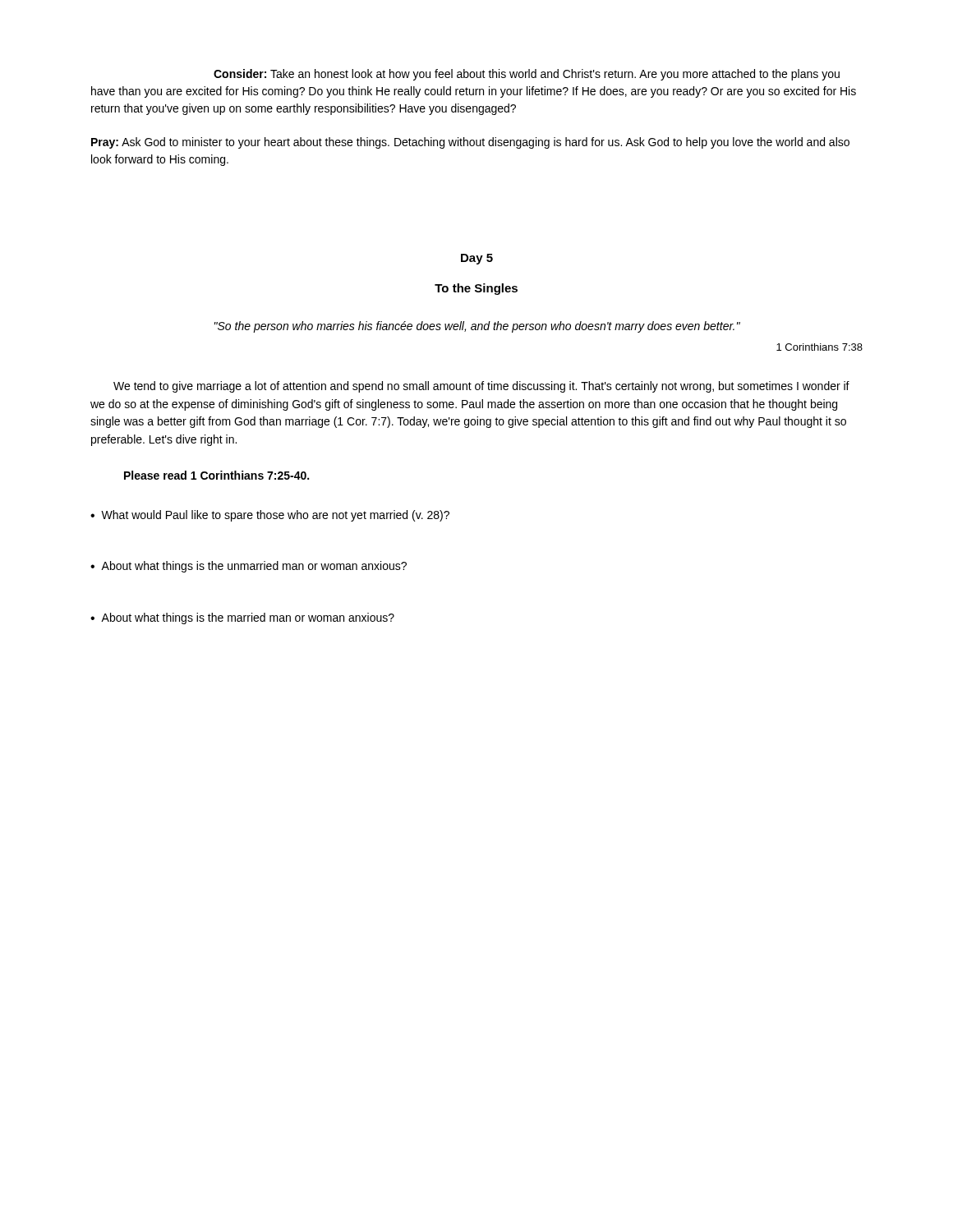The image size is (953, 1232).
Task: Select the text block with the text ""So the person who marries his fiancée"
Action: [476, 326]
